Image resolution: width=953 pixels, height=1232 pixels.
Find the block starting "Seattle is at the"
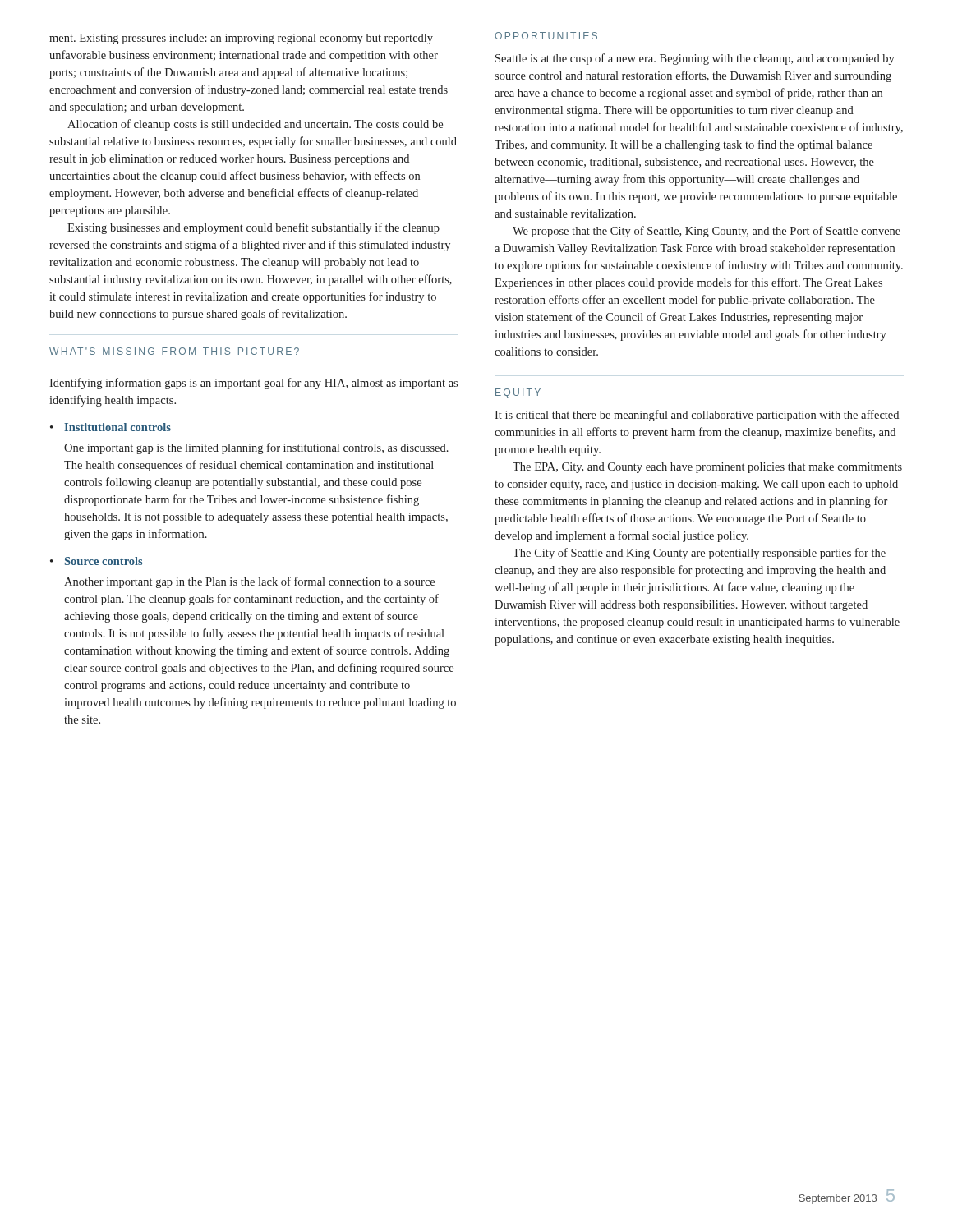(699, 205)
